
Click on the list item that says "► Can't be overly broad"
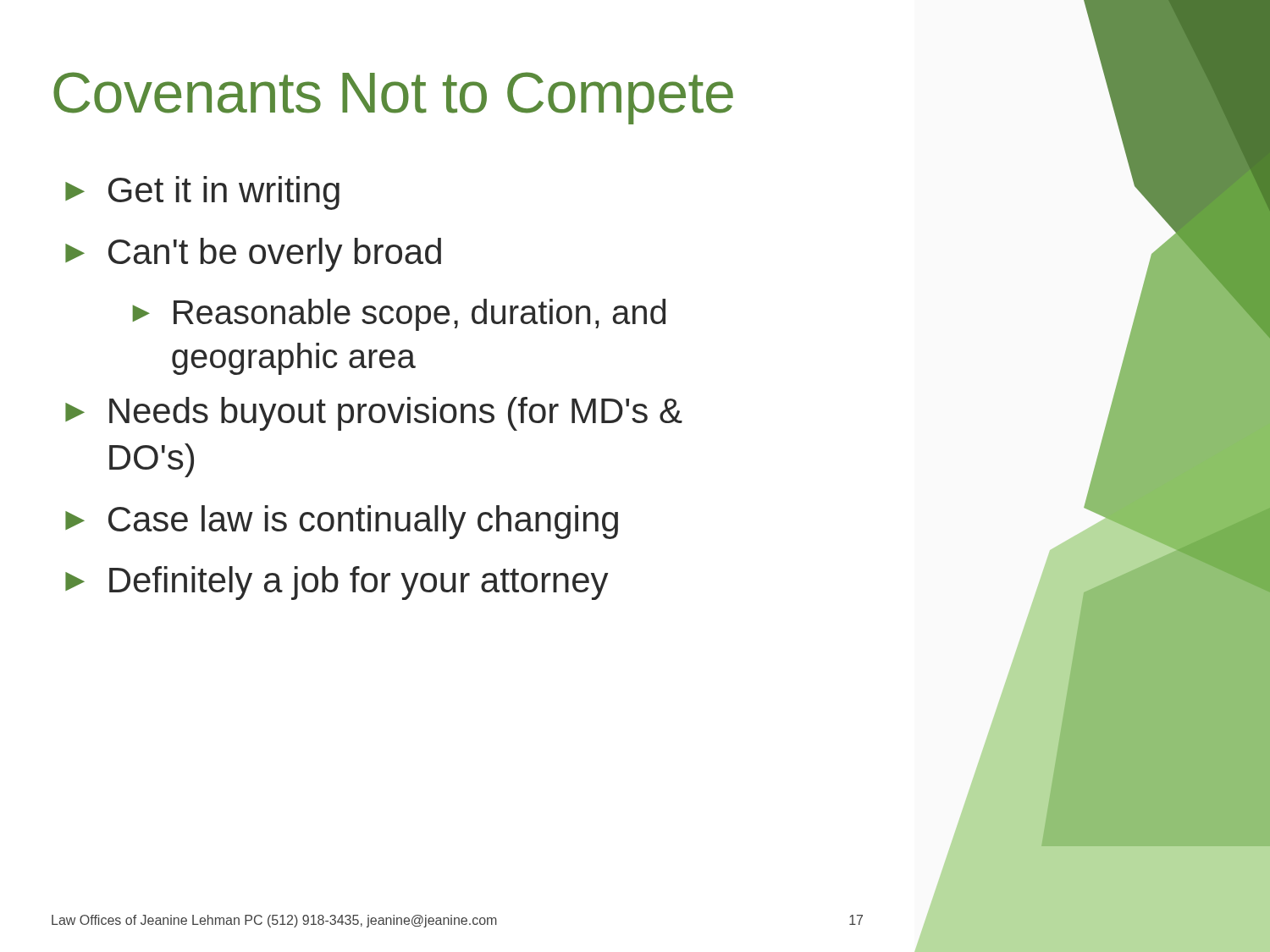point(251,252)
